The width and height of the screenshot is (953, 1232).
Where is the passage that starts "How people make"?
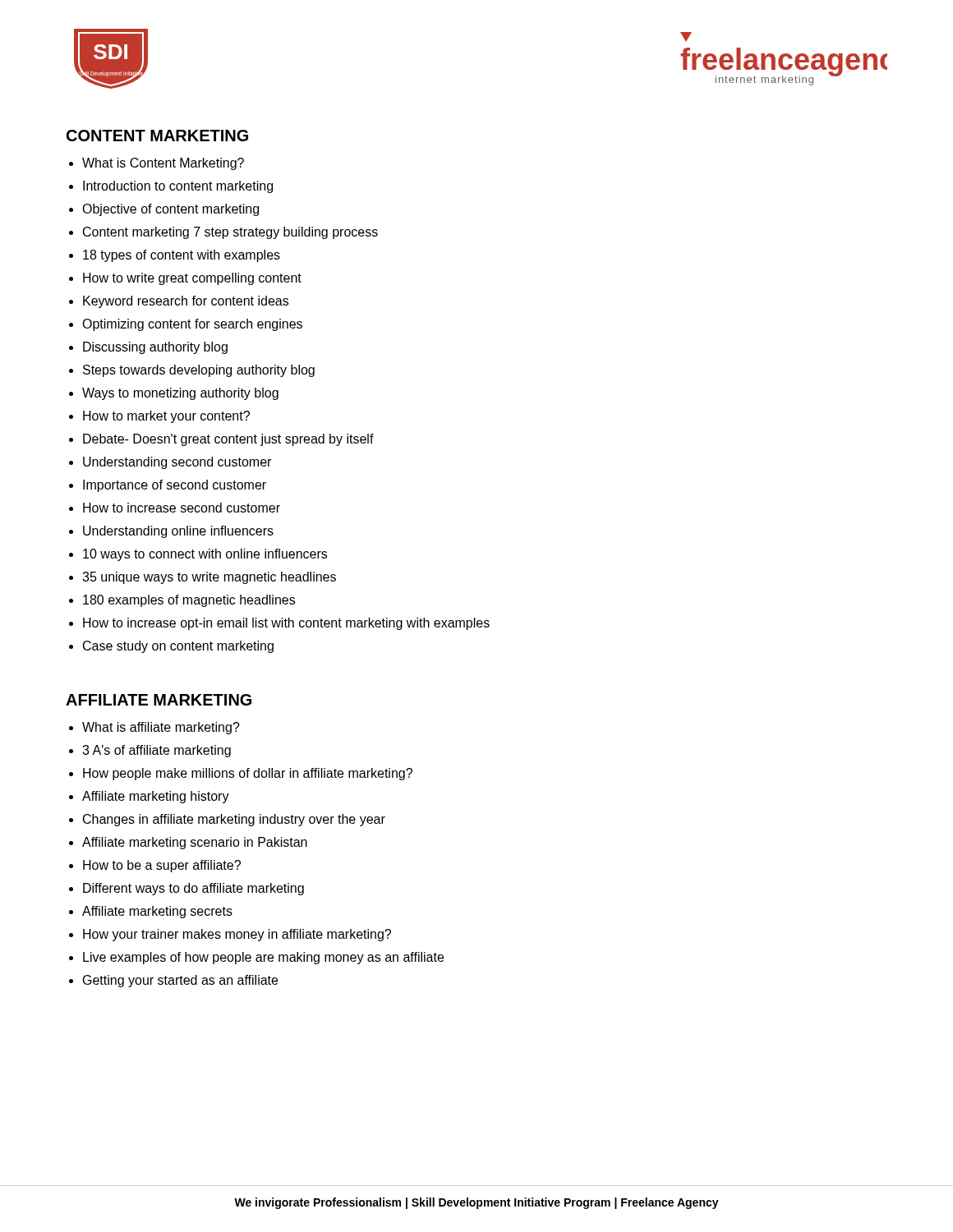(x=248, y=773)
